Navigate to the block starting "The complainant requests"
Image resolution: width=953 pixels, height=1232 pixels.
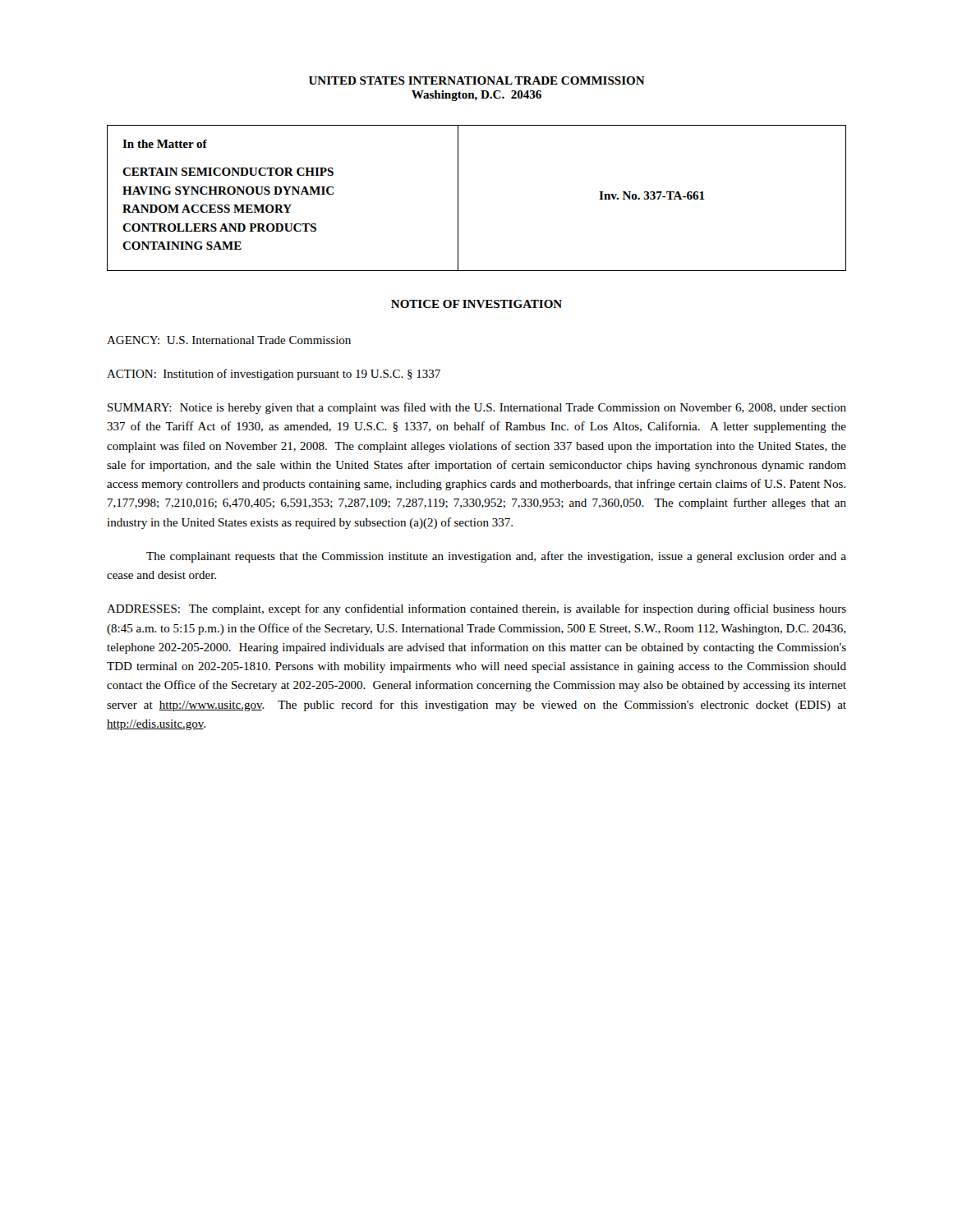coord(476,565)
